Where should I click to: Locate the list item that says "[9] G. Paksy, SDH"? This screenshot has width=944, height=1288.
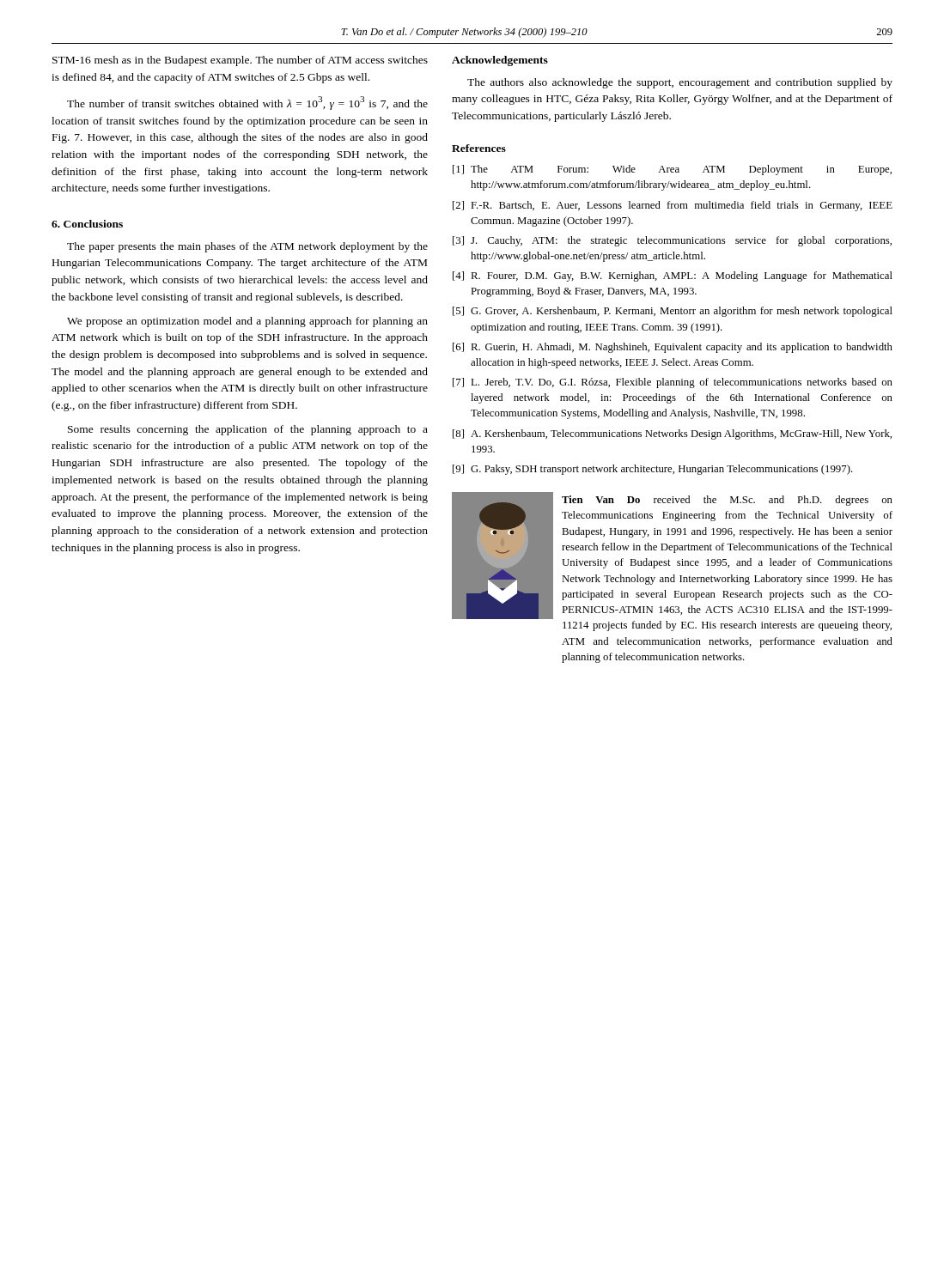coord(672,469)
